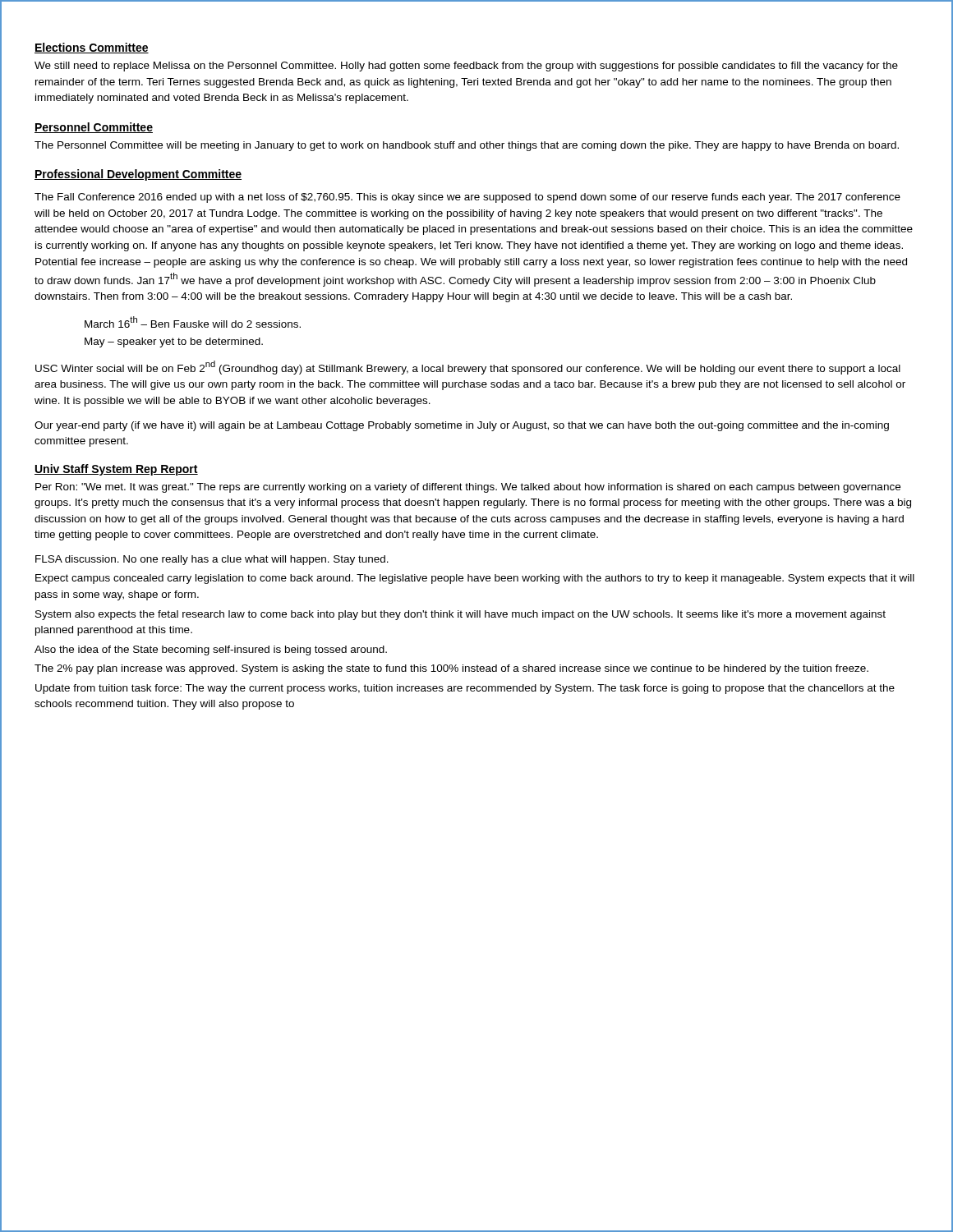Image resolution: width=953 pixels, height=1232 pixels.
Task: Point to "Elections Committee"
Action: (x=91, y=48)
